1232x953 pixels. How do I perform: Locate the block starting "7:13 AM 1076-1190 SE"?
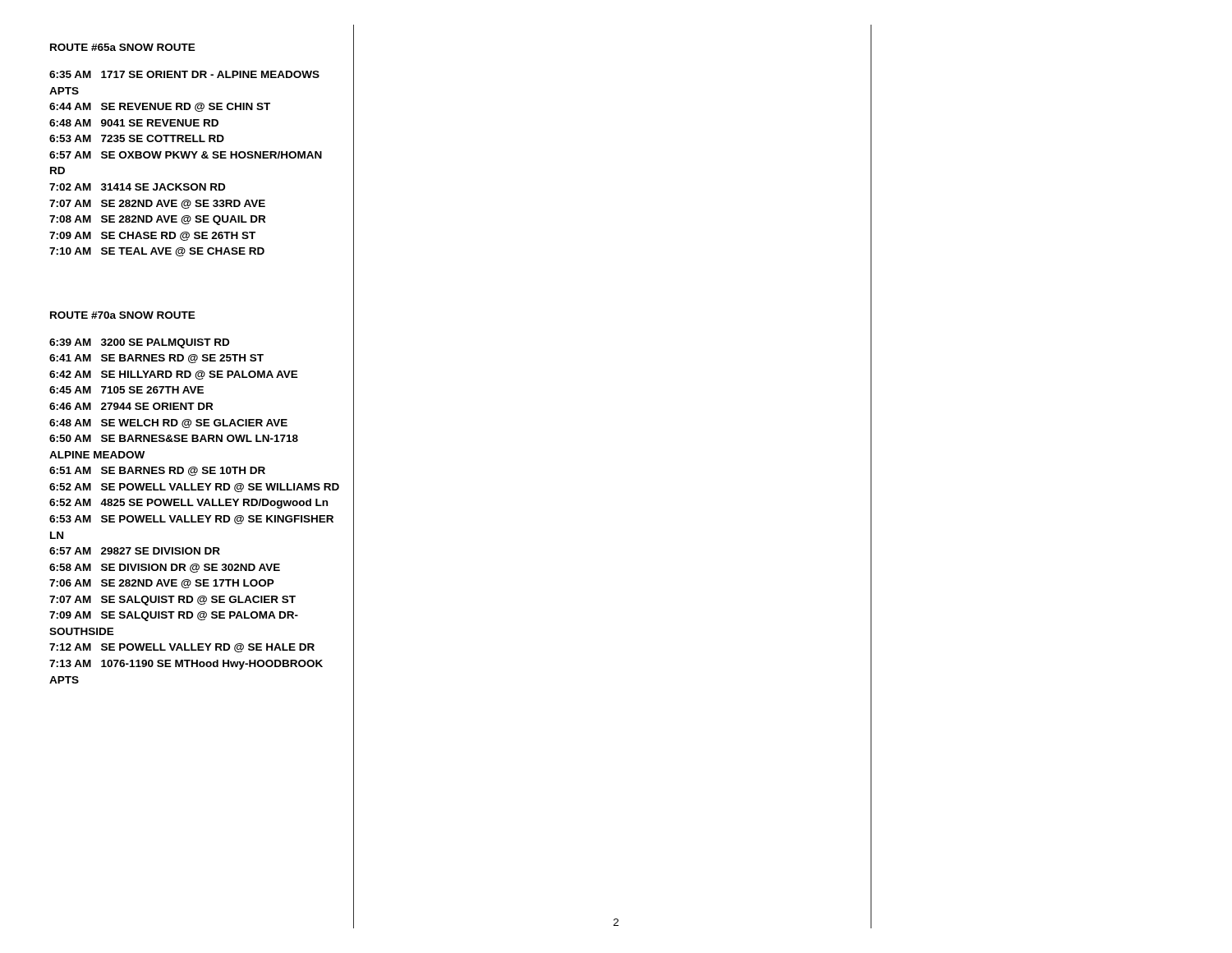188,671
